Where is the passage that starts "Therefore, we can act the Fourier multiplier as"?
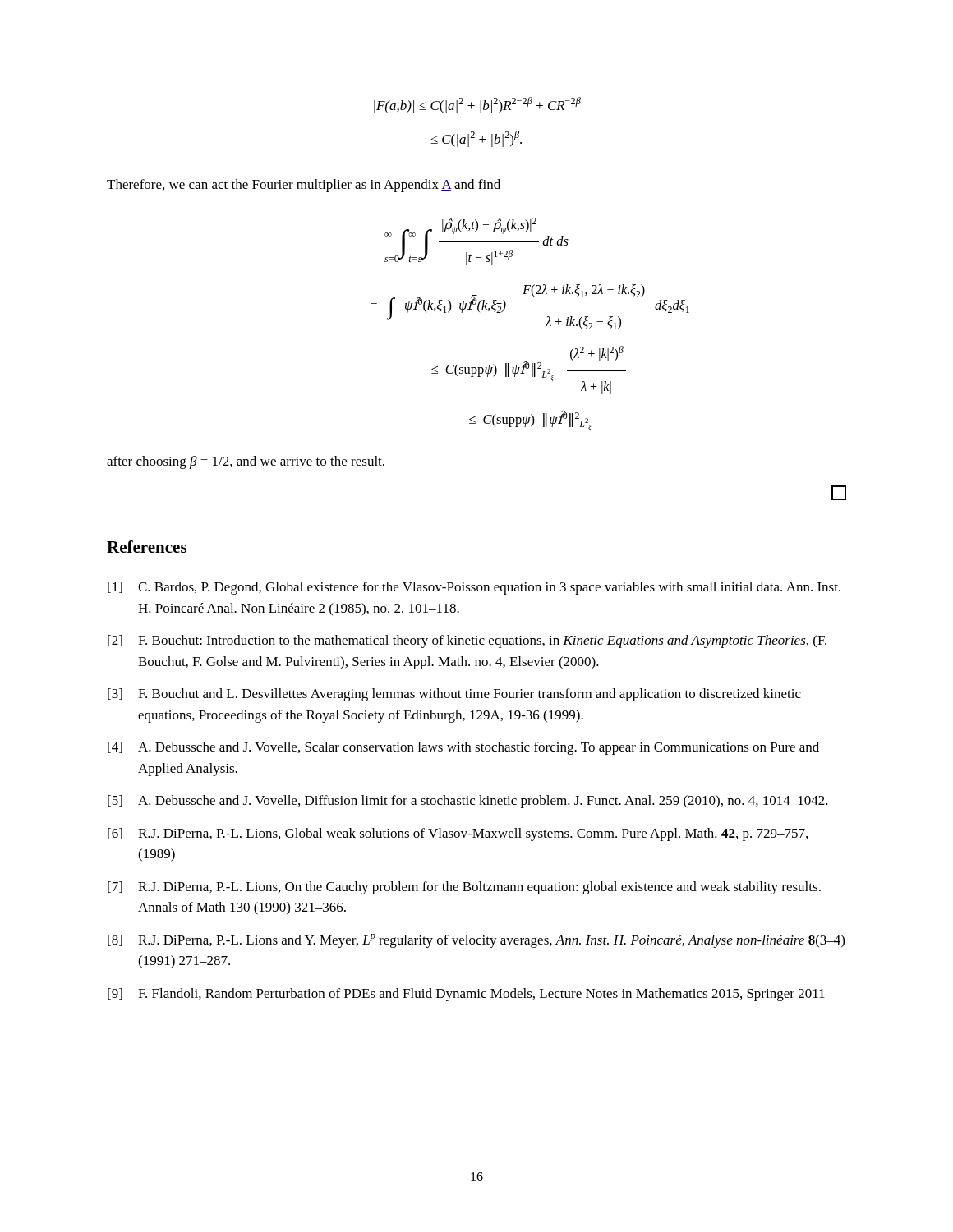The image size is (953, 1232). (304, 185)
